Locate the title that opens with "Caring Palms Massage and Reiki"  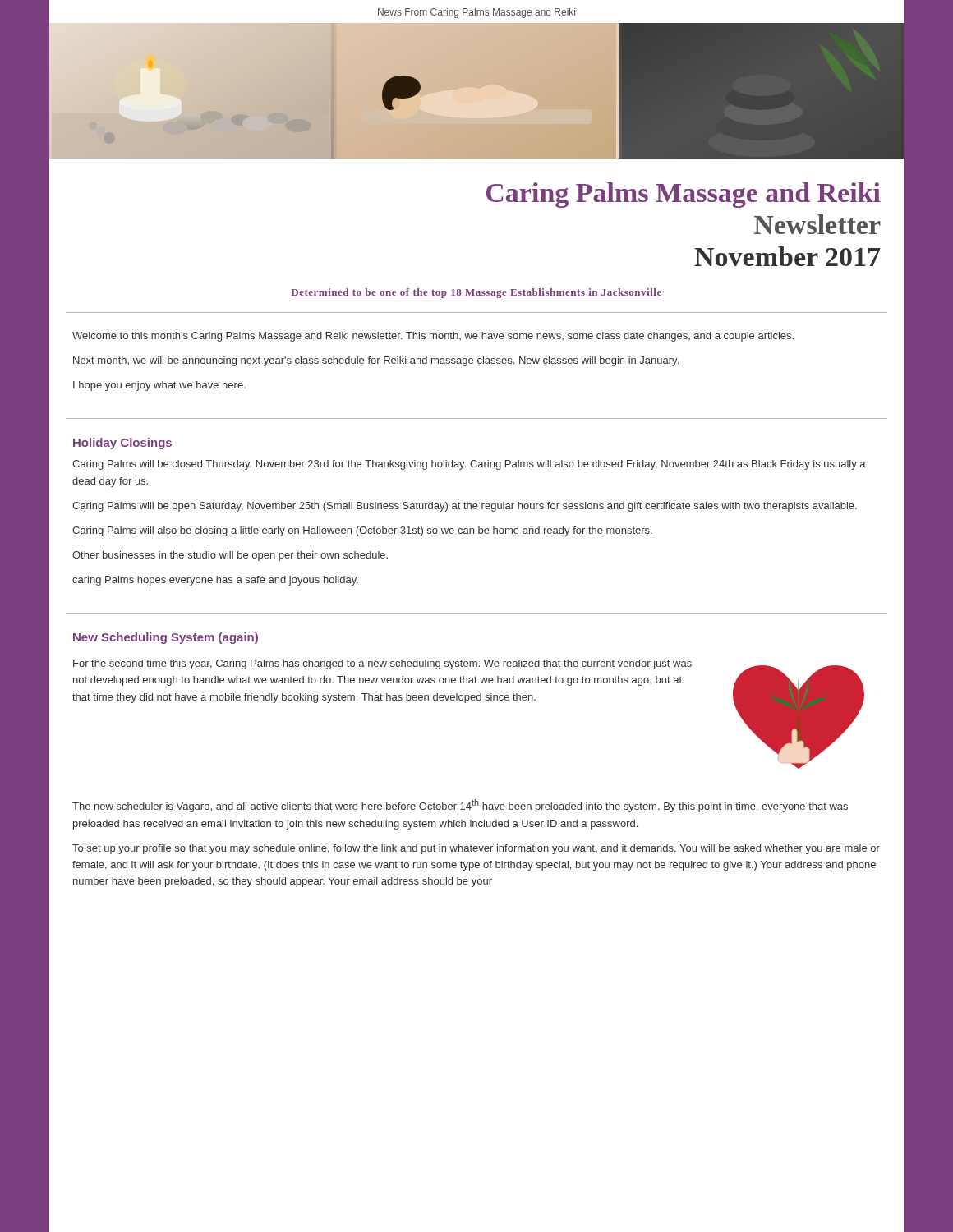pyautogui.click(x=465, y=225)
